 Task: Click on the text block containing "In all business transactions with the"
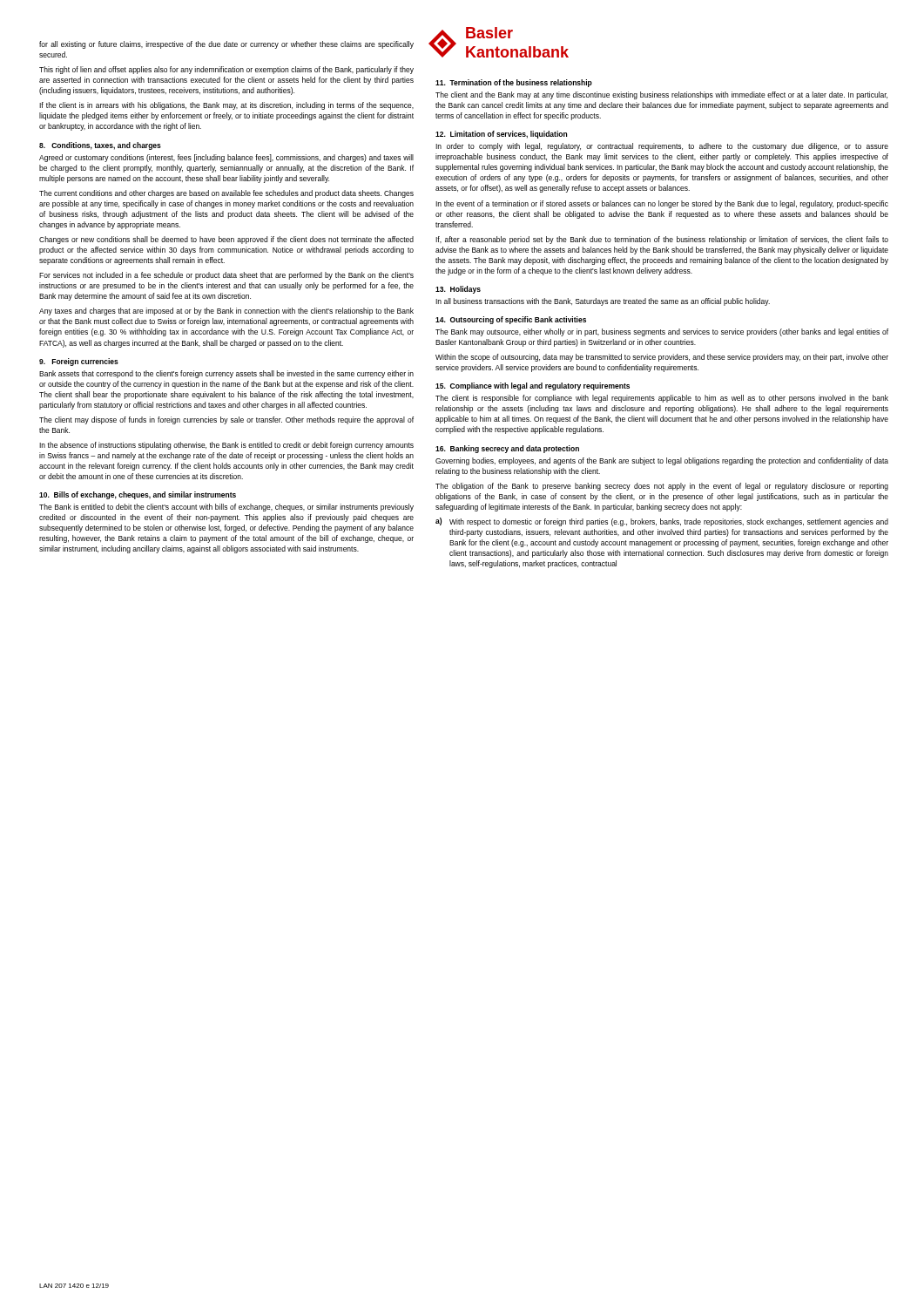click(662, 301)
